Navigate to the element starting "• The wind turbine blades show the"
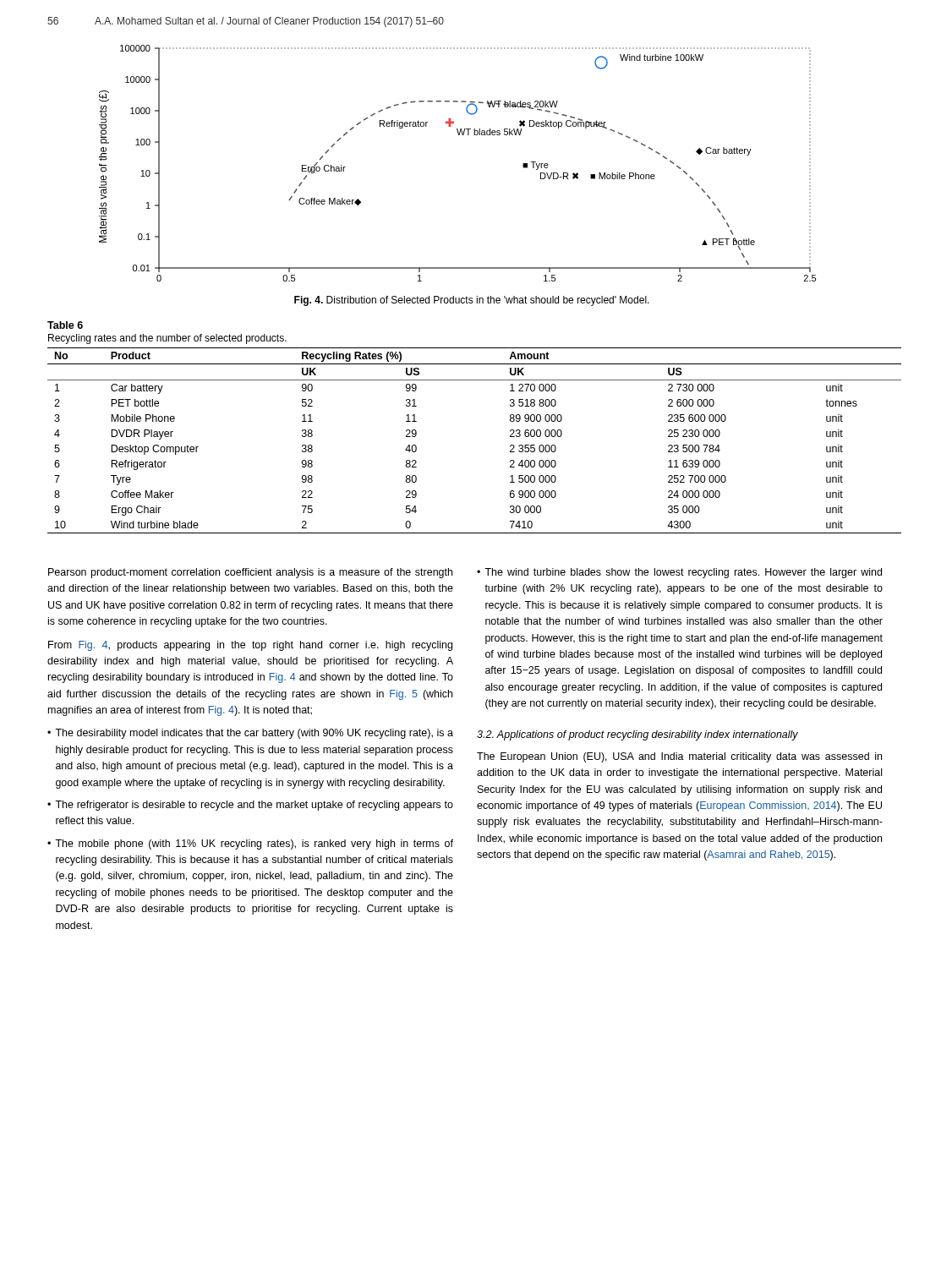Viewport: 952px width, 1268px height. pyautogui.click(x=680, y=638)
